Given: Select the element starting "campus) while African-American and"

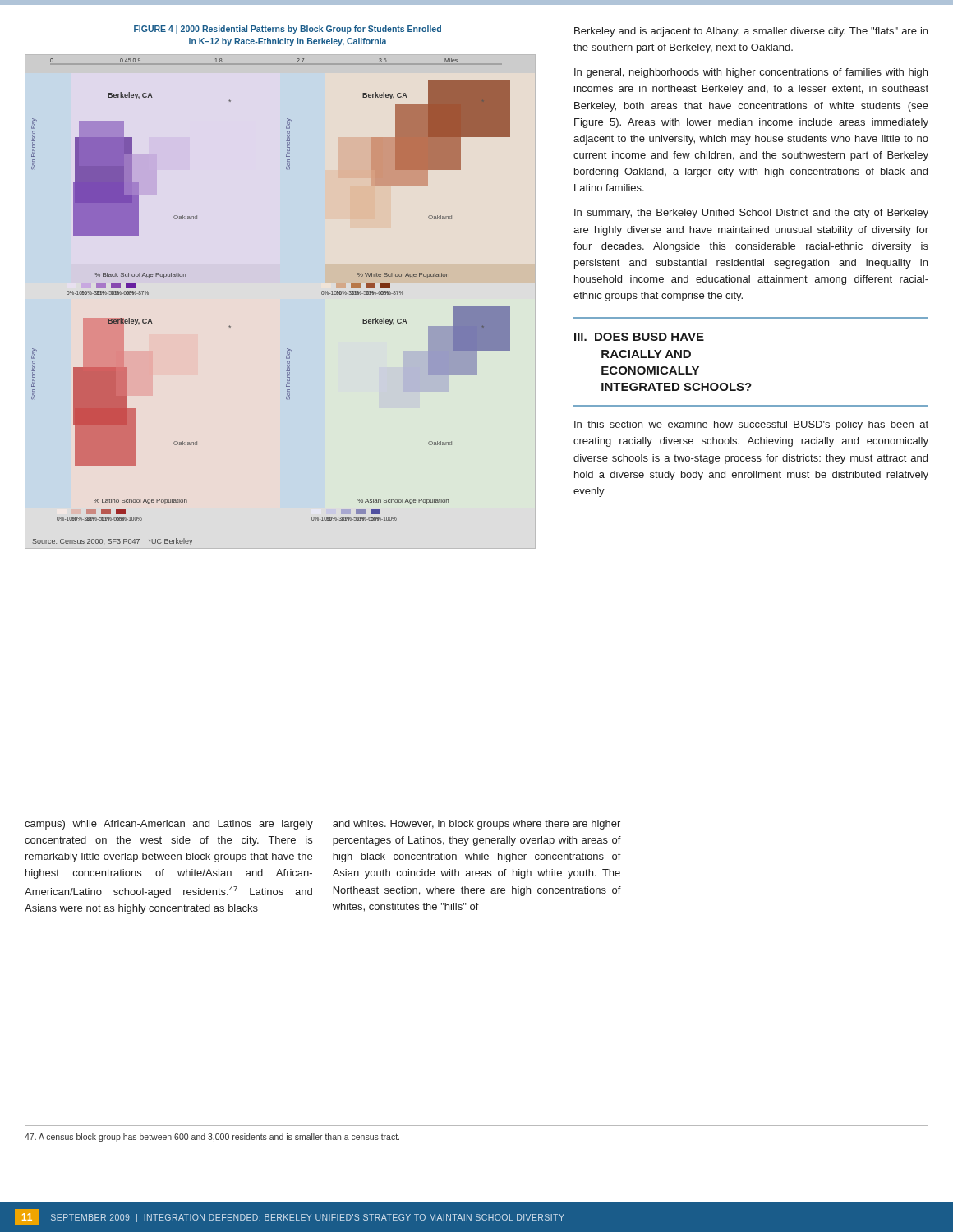Looking at the screenshot, I should pos(169,866).
